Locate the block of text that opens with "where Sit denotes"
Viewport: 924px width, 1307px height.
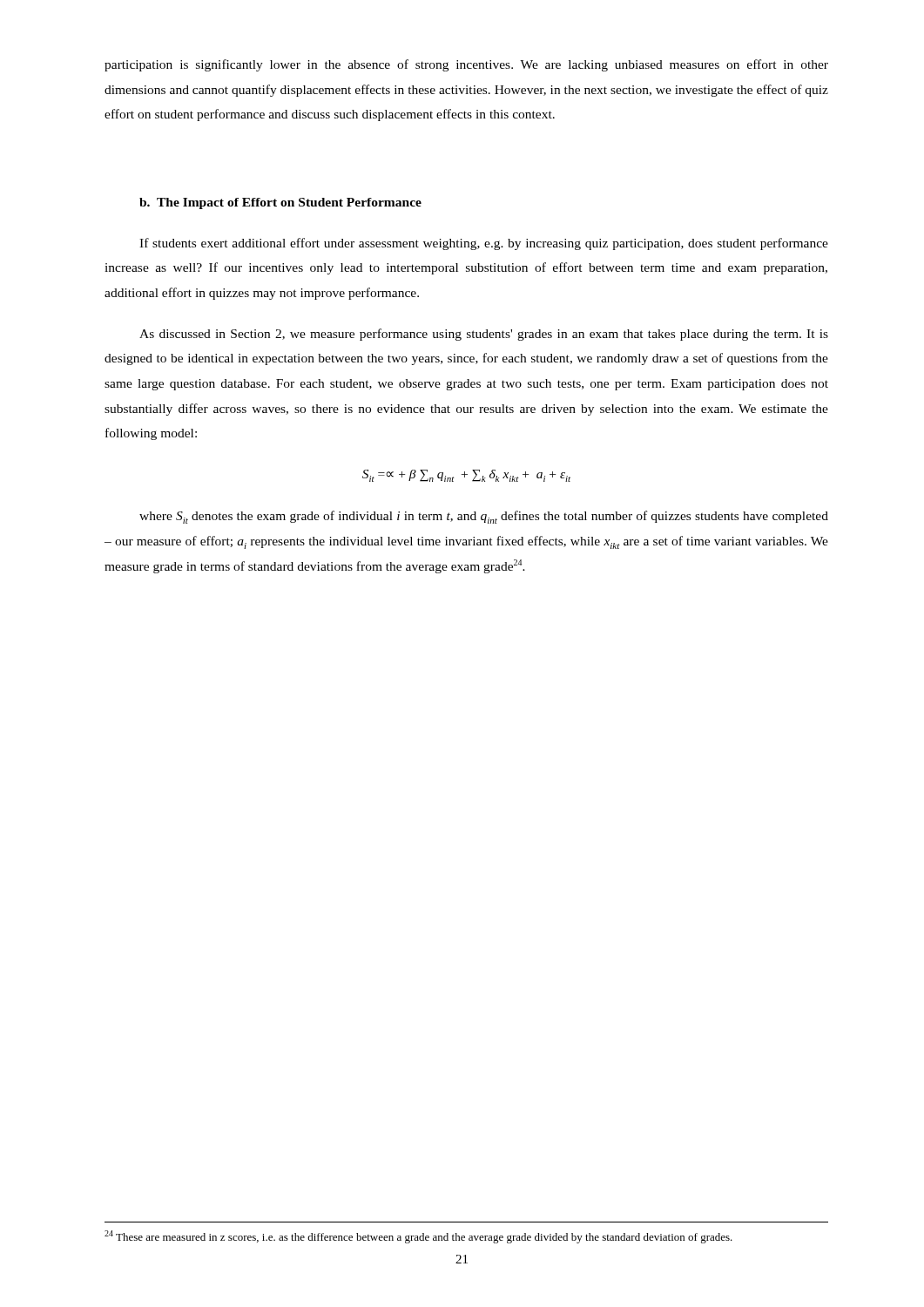[x=466, y=541]
